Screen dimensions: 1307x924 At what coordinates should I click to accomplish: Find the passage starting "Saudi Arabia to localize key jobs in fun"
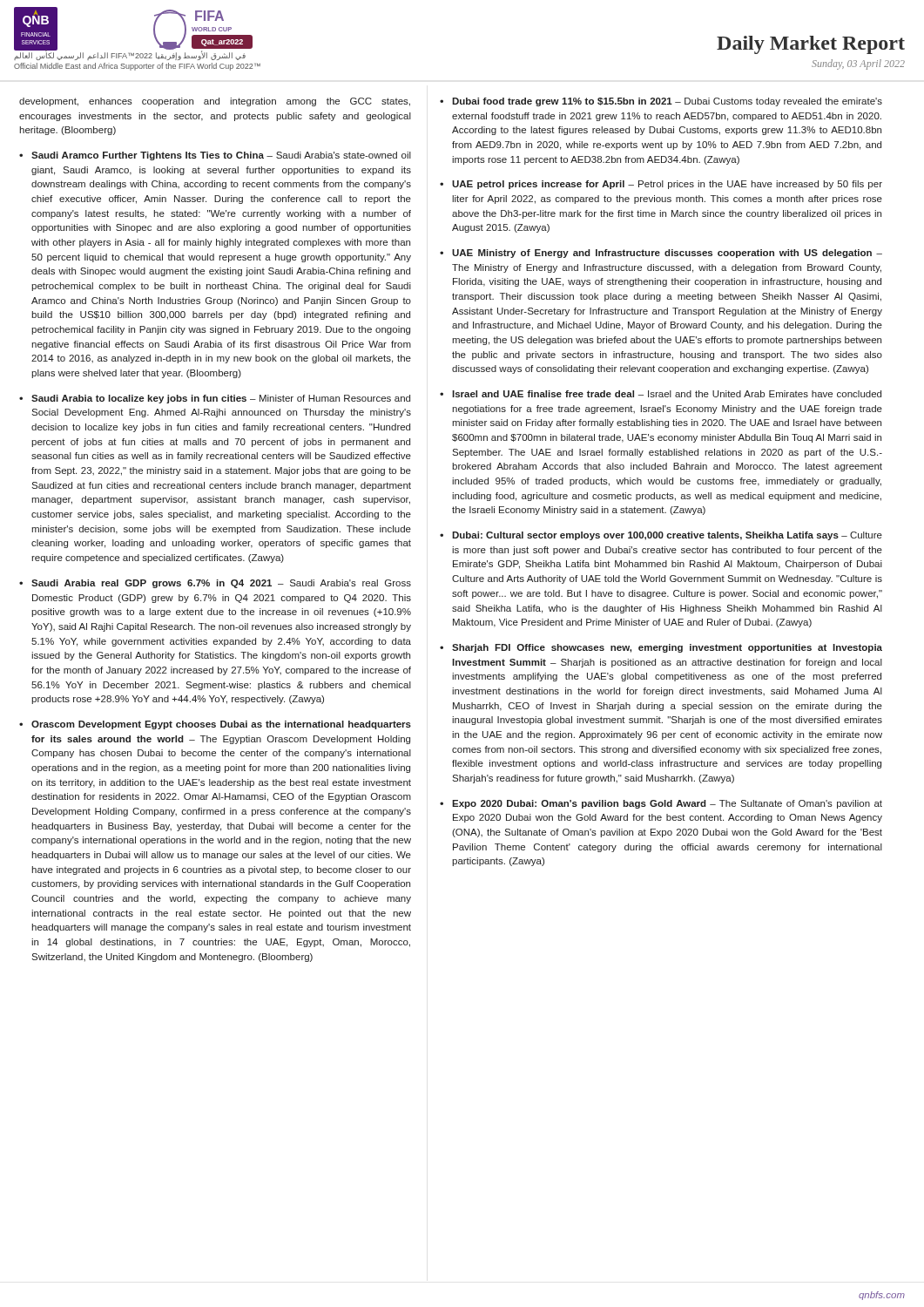pyautogui.click(x=221, y=478)
